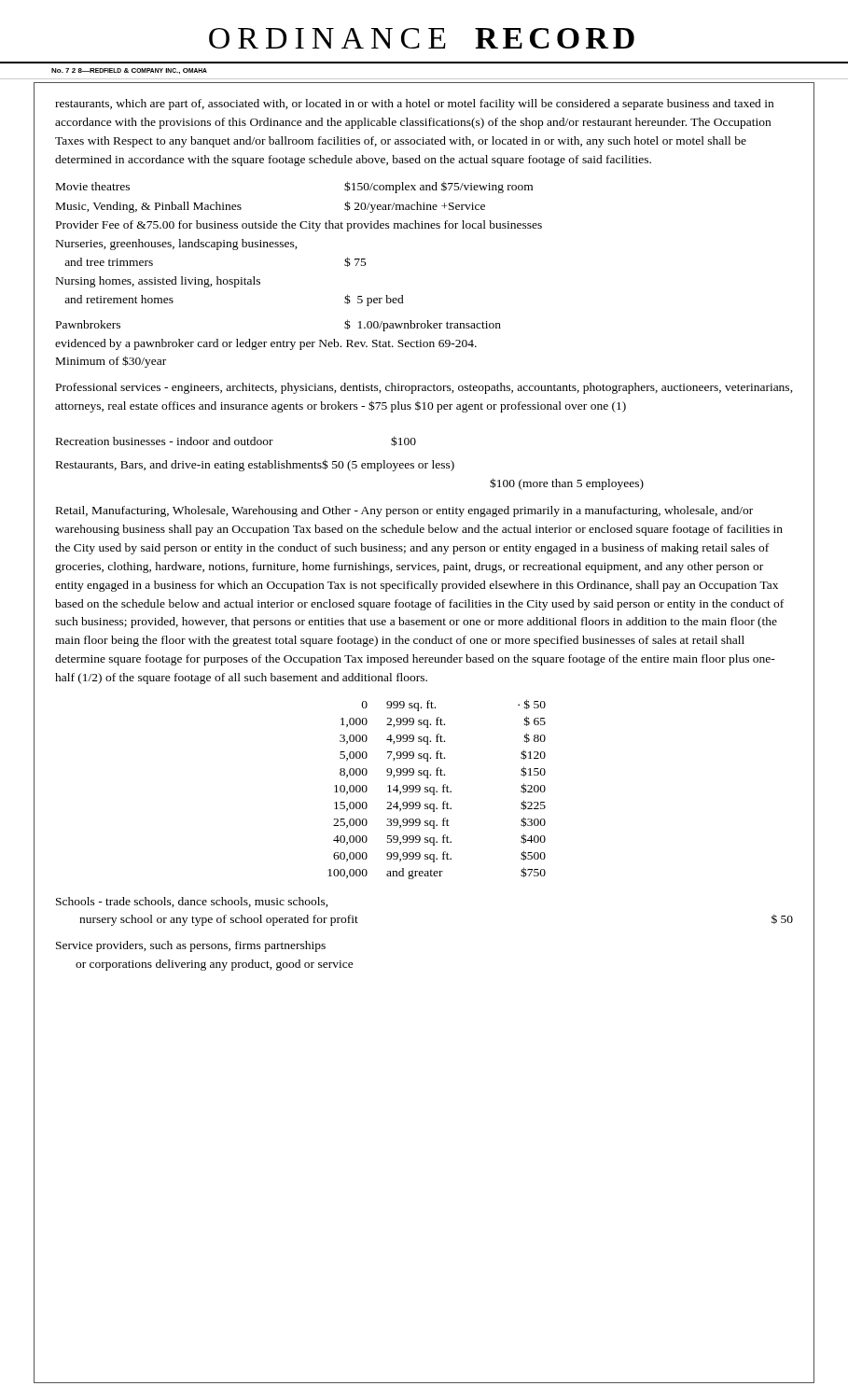Locate the region starting "Movie theatres $150/complex and $75/viewing"

(x=424, y=187)
